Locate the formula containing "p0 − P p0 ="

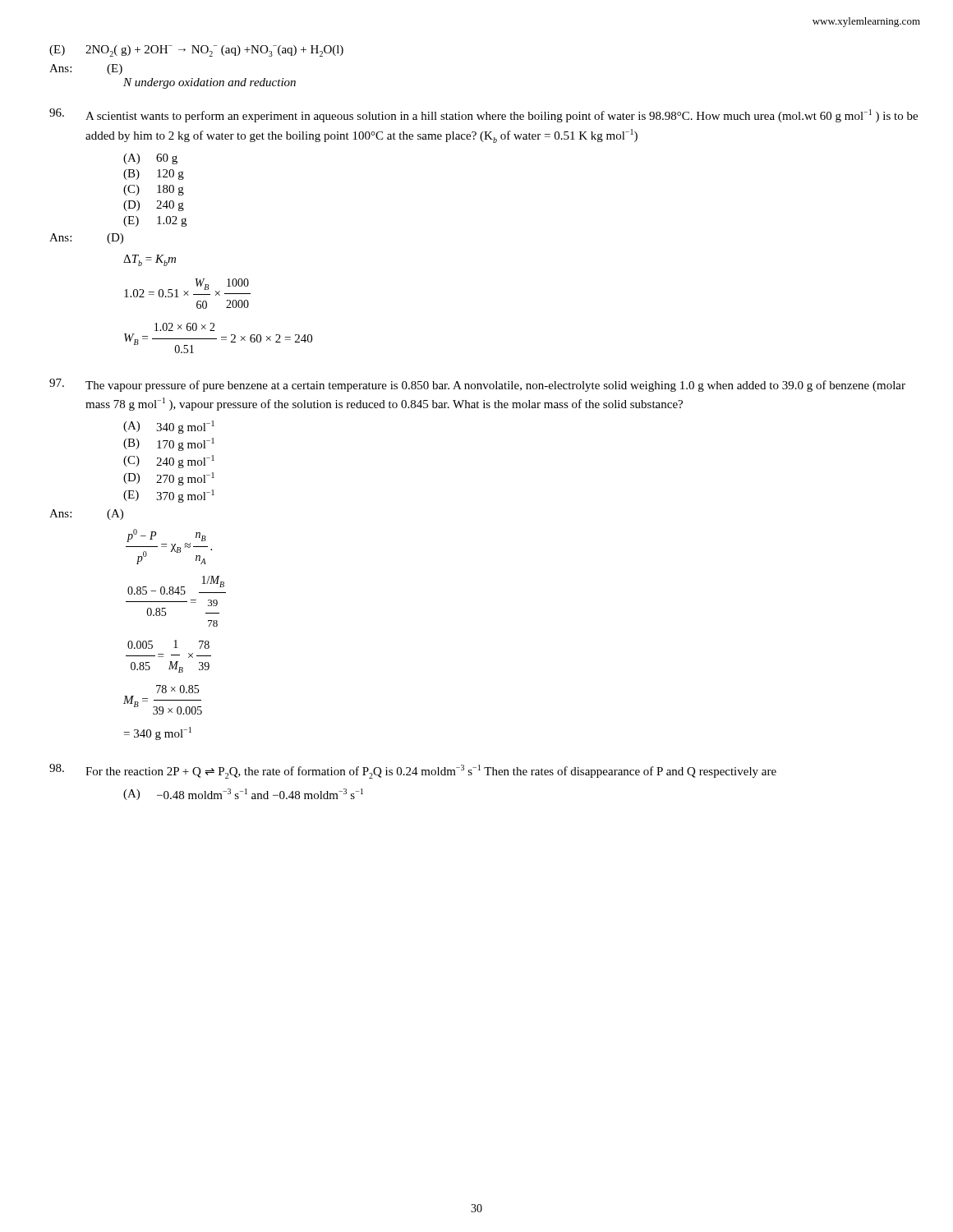(169, 547)
